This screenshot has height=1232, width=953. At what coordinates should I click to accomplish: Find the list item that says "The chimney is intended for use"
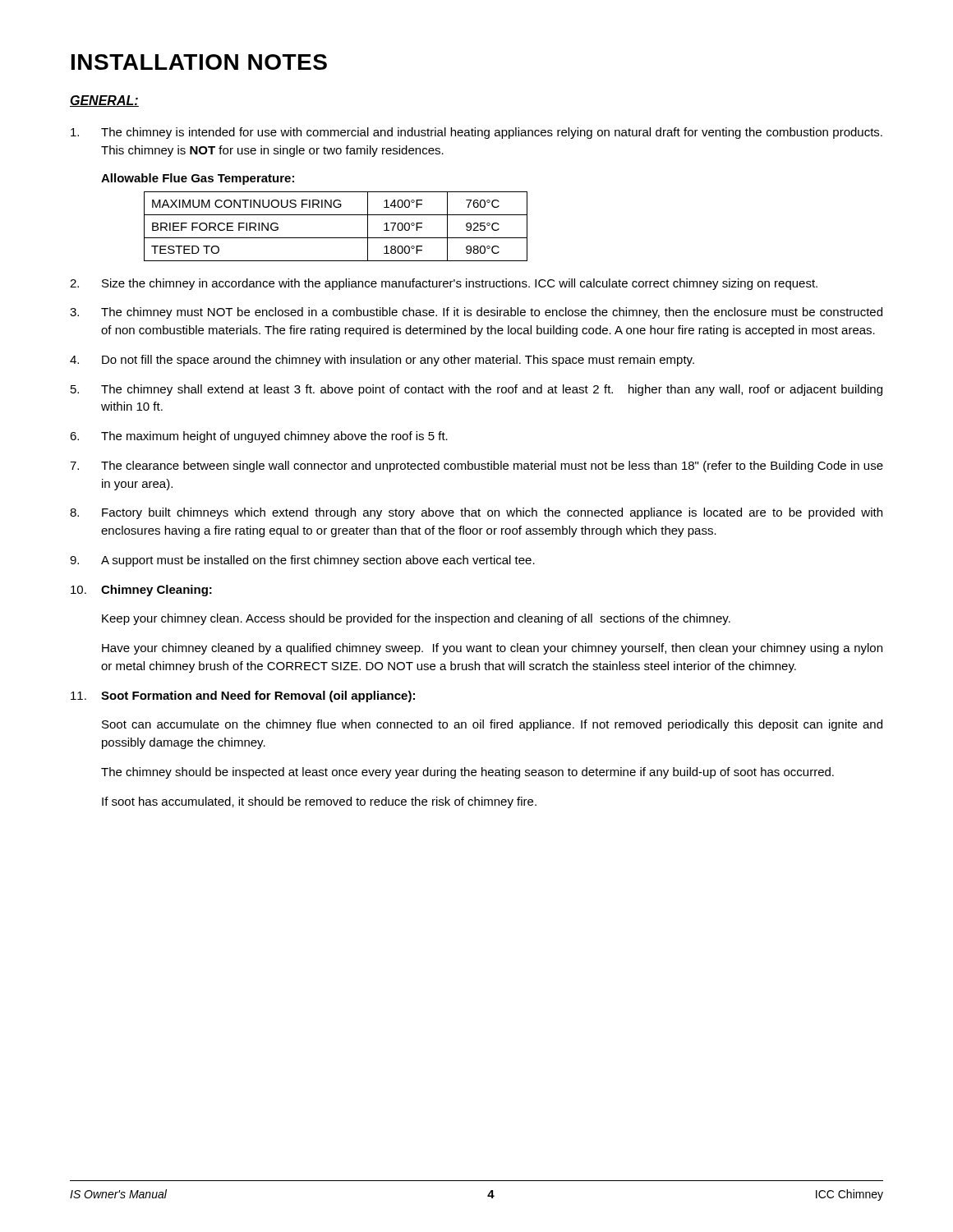(x=476, y=141)
